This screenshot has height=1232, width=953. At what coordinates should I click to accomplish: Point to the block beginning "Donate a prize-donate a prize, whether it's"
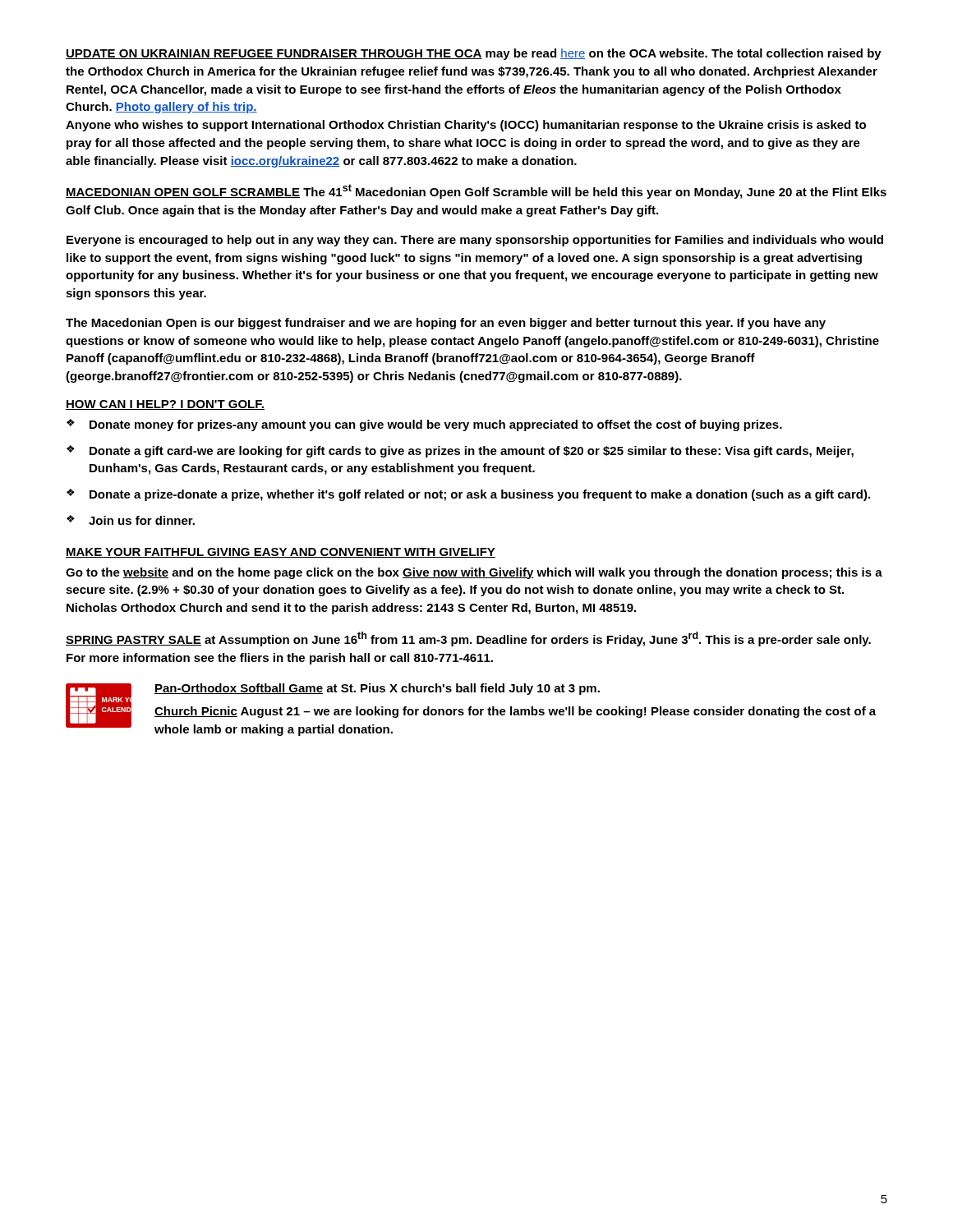pyautogui.click(x=480, y=494)
